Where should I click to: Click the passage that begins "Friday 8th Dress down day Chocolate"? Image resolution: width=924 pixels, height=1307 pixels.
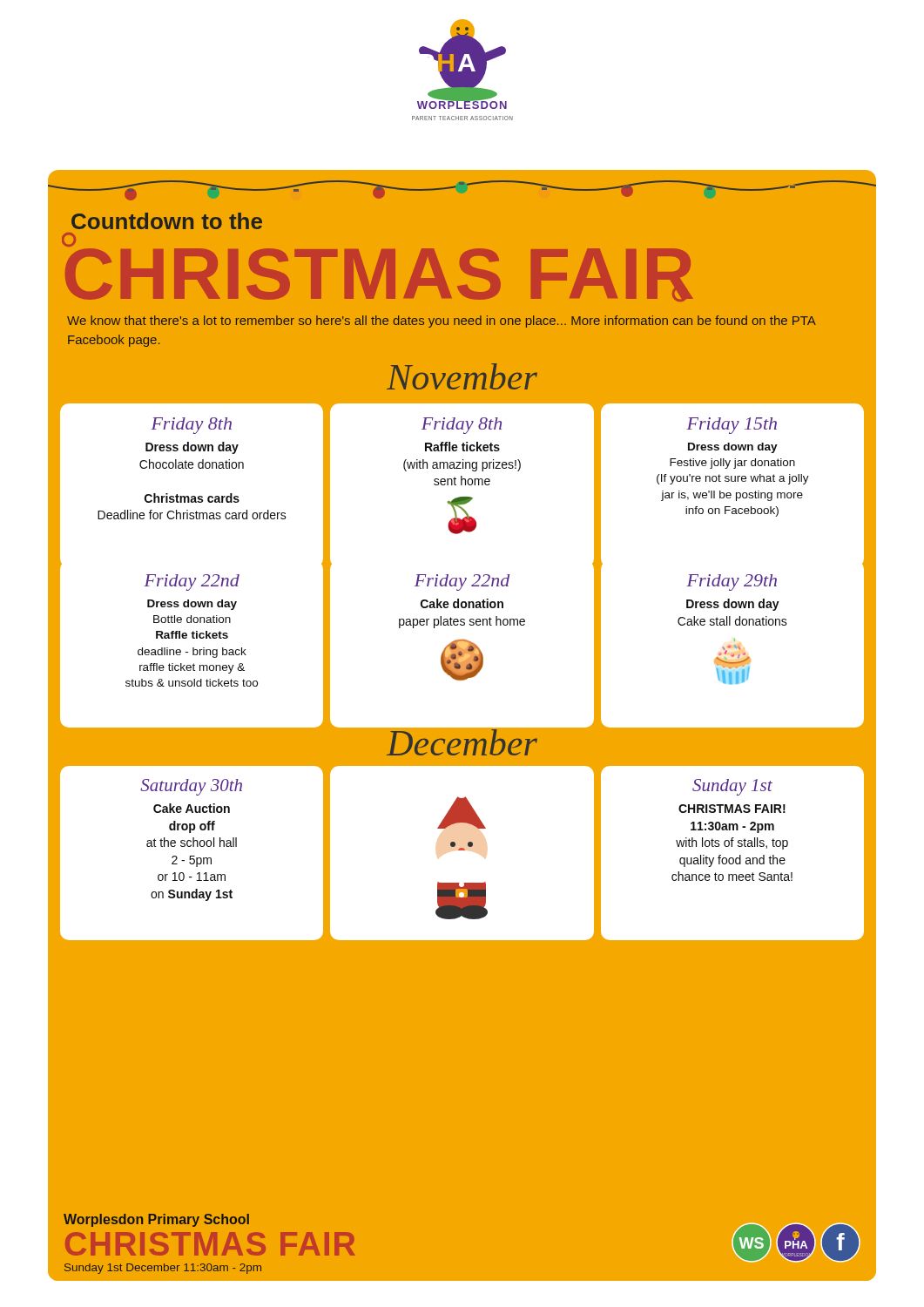(x=192, y=468)
